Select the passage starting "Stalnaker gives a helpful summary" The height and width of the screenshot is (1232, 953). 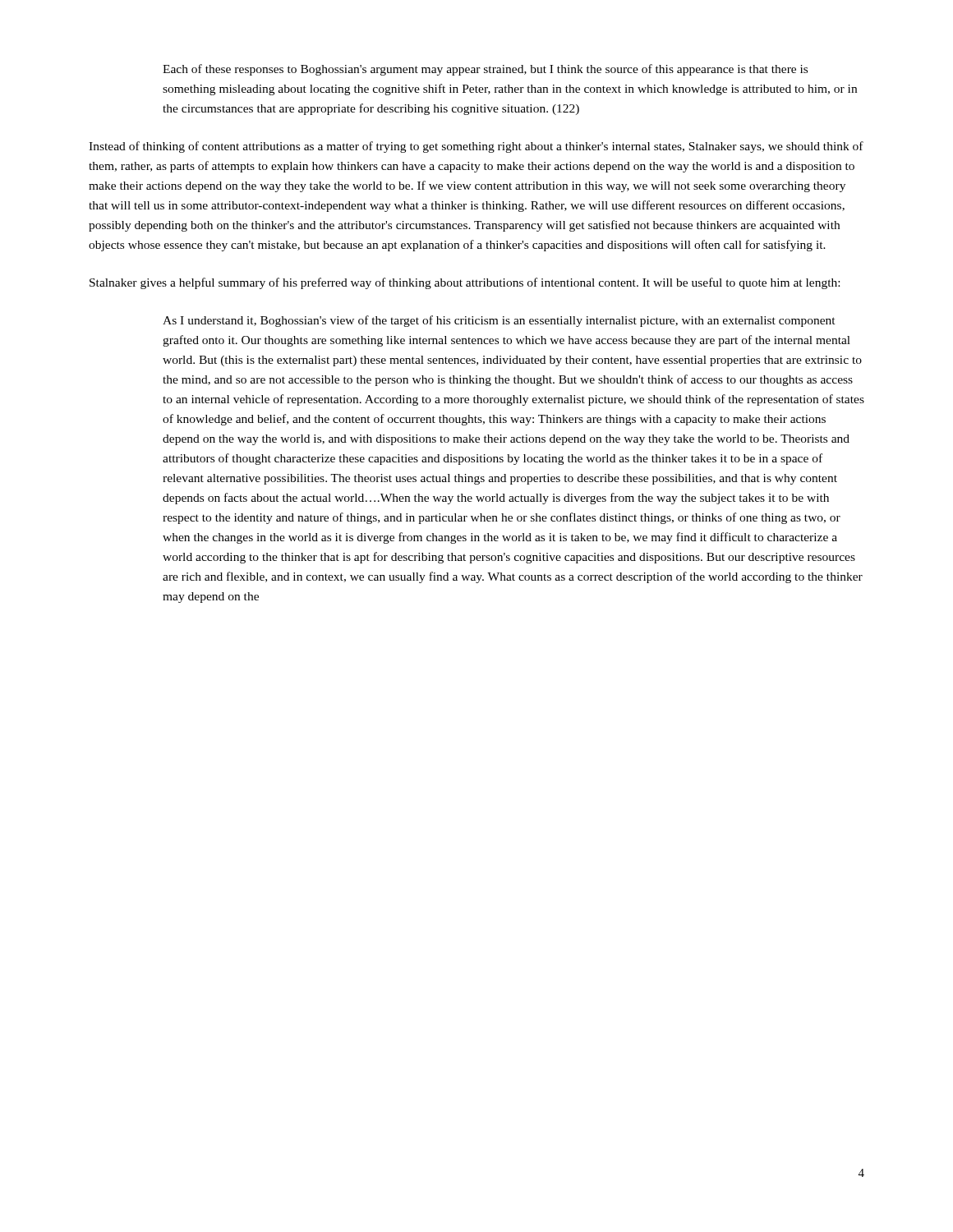point(465,282)
